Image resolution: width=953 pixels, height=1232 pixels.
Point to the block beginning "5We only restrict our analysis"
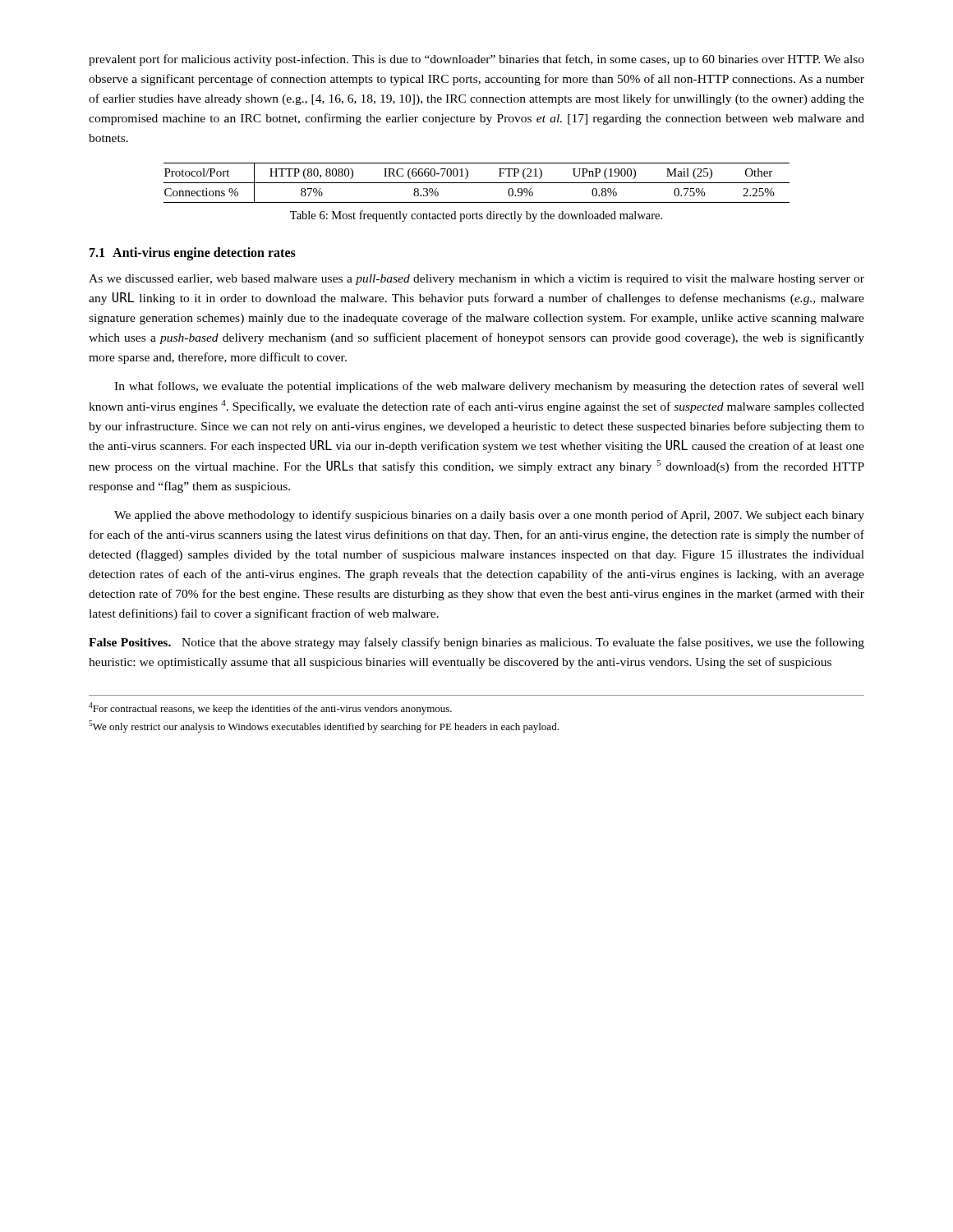tap(324, 727)
